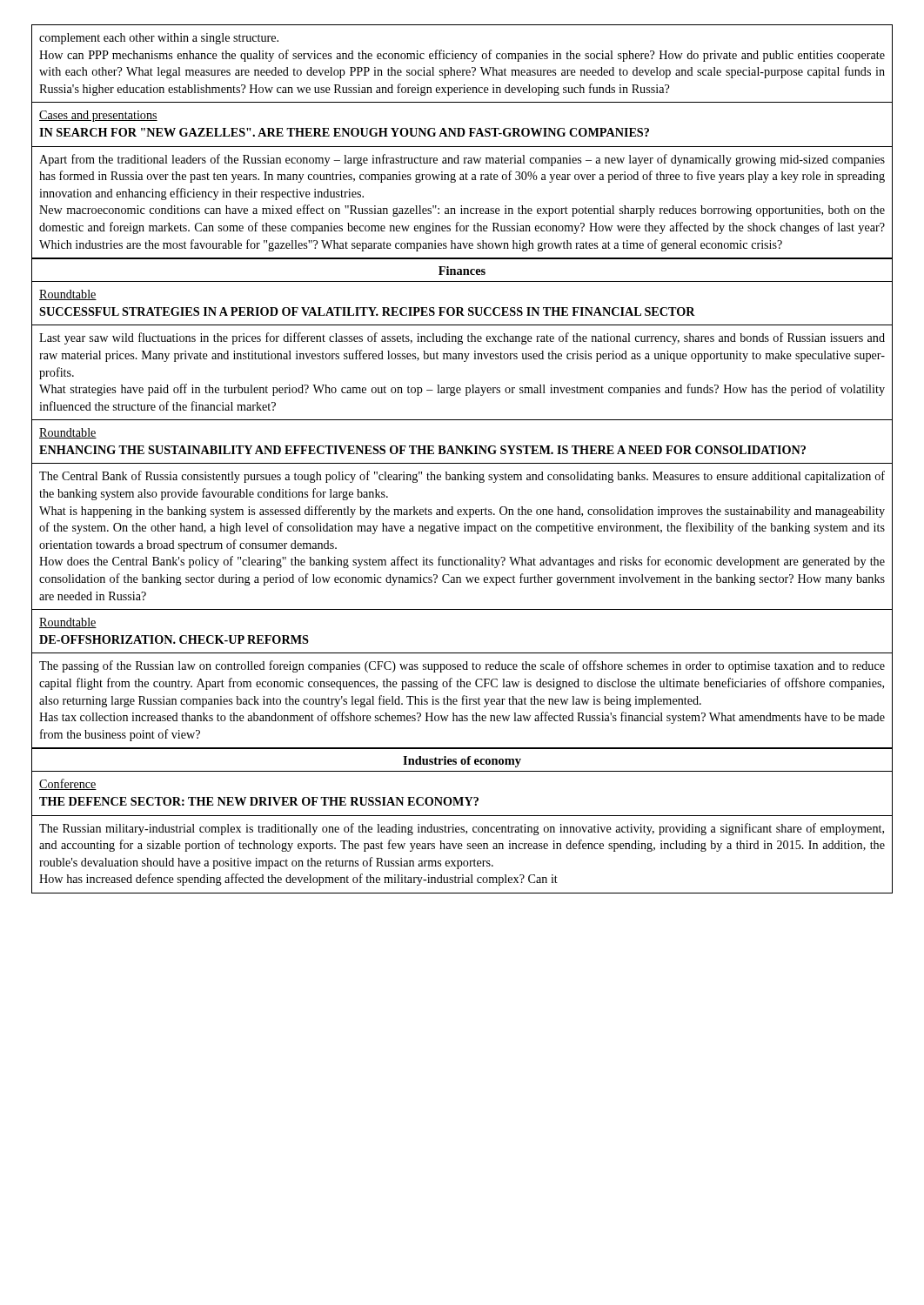
Task: Find the element starting "Industries of economy"
Action: [462, 761]
